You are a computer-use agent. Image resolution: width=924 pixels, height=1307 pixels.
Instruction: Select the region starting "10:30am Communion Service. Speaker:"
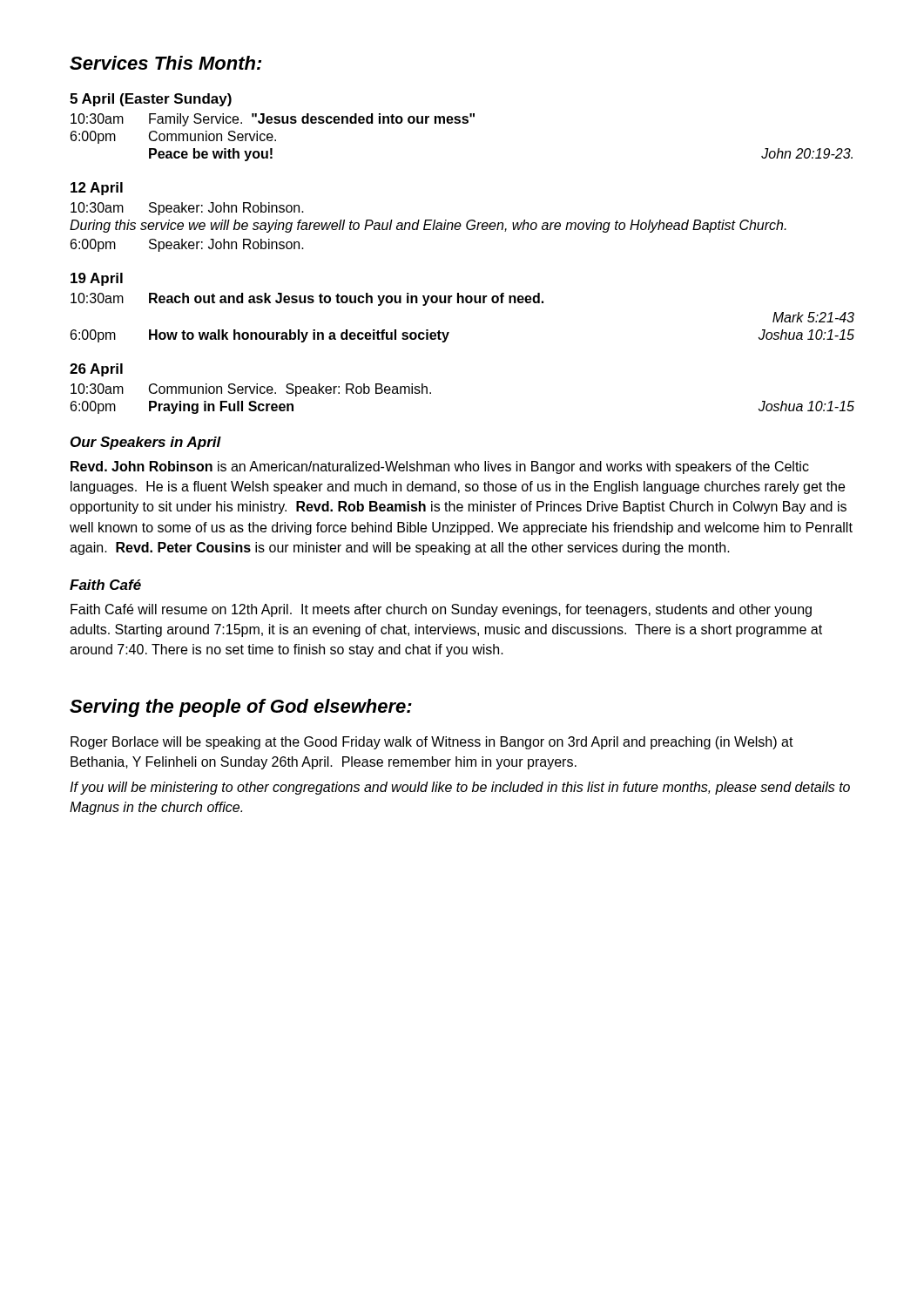[251, 390]
